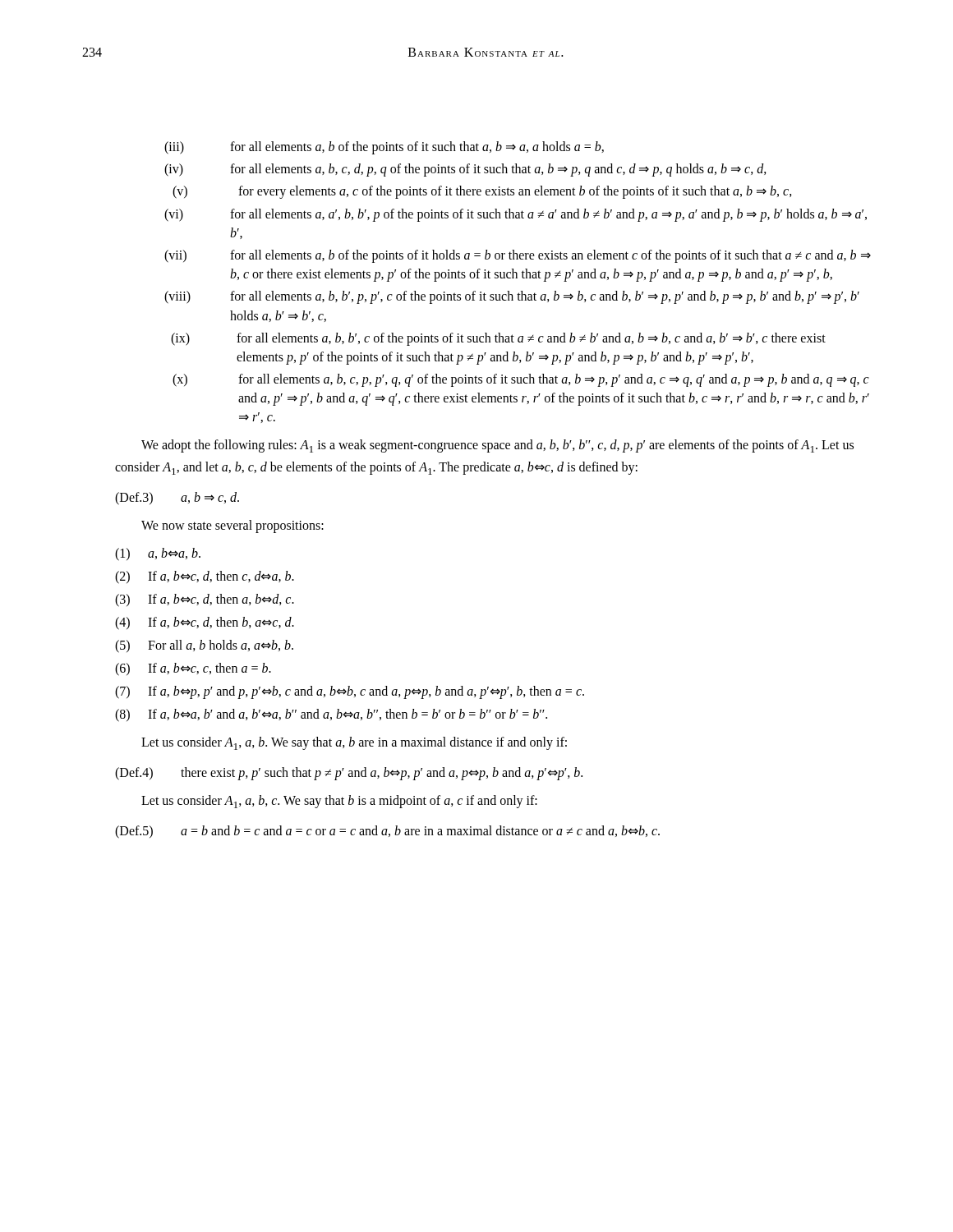Select the text starting "We now state several propositions:"
Image resolution: width=953 pixels, height=1232 pixels.
tap(233, 525)
